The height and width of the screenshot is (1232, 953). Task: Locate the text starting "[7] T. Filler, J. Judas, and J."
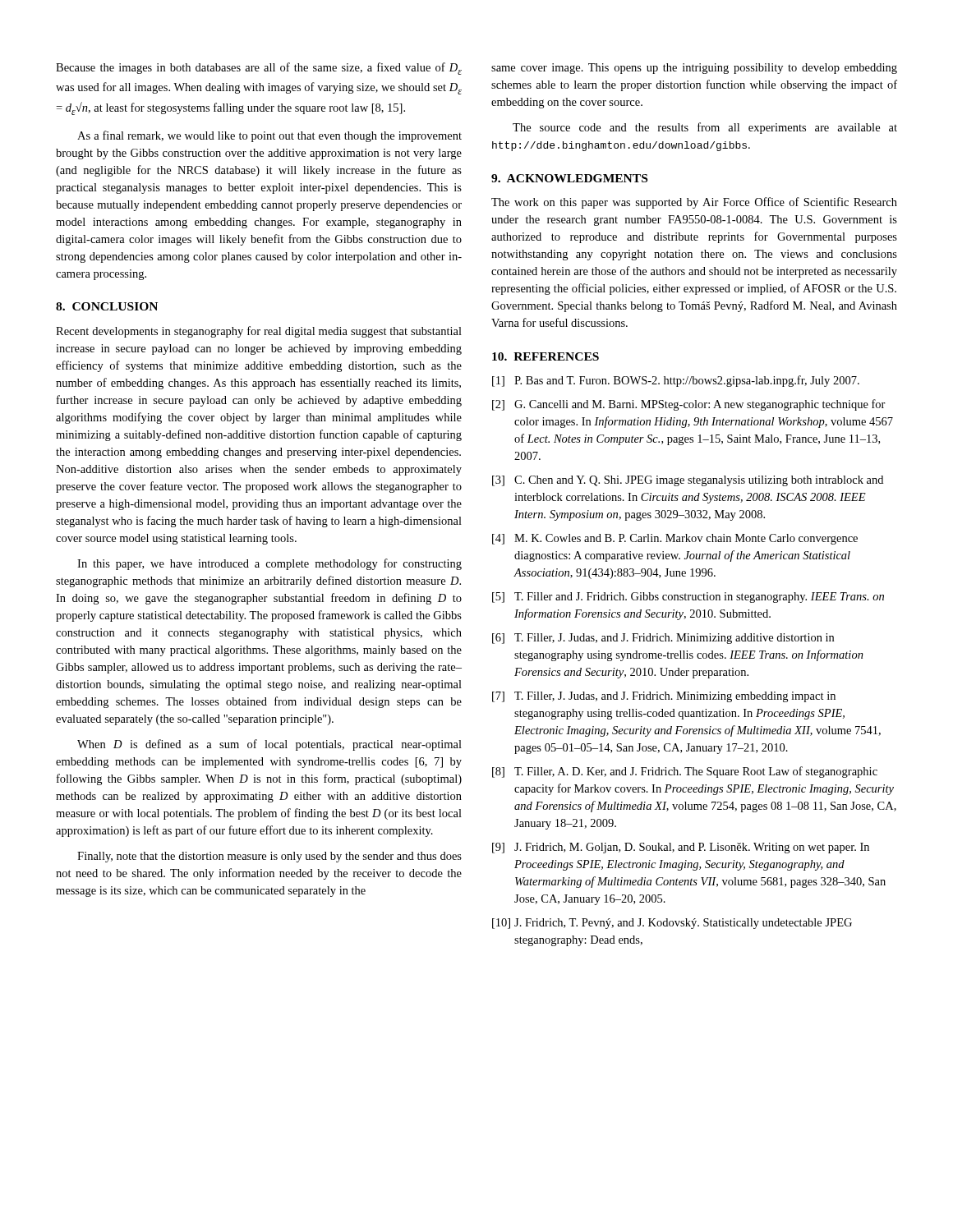(x=694, y=722)
